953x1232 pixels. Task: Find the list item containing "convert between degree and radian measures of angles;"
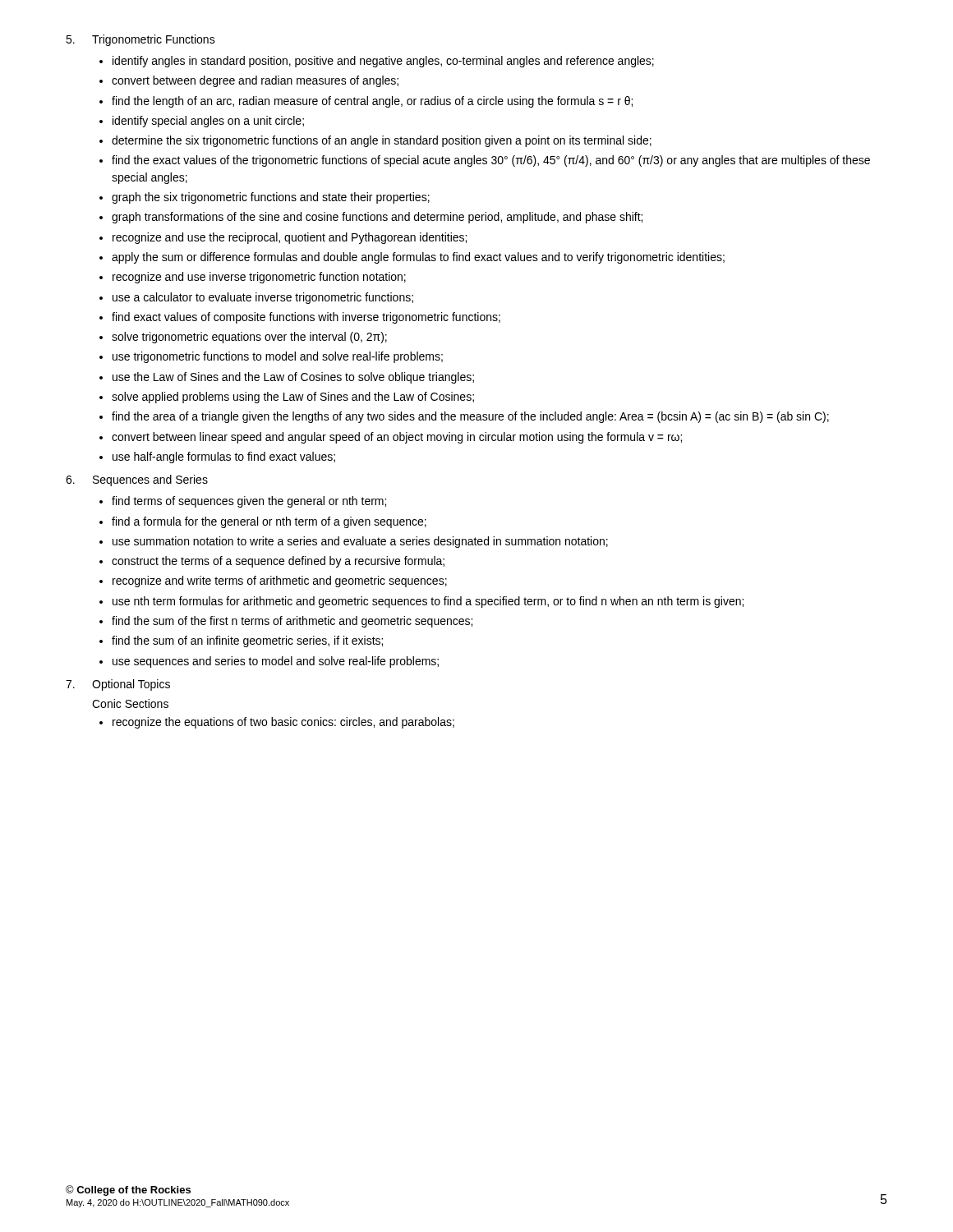point(256,81)
